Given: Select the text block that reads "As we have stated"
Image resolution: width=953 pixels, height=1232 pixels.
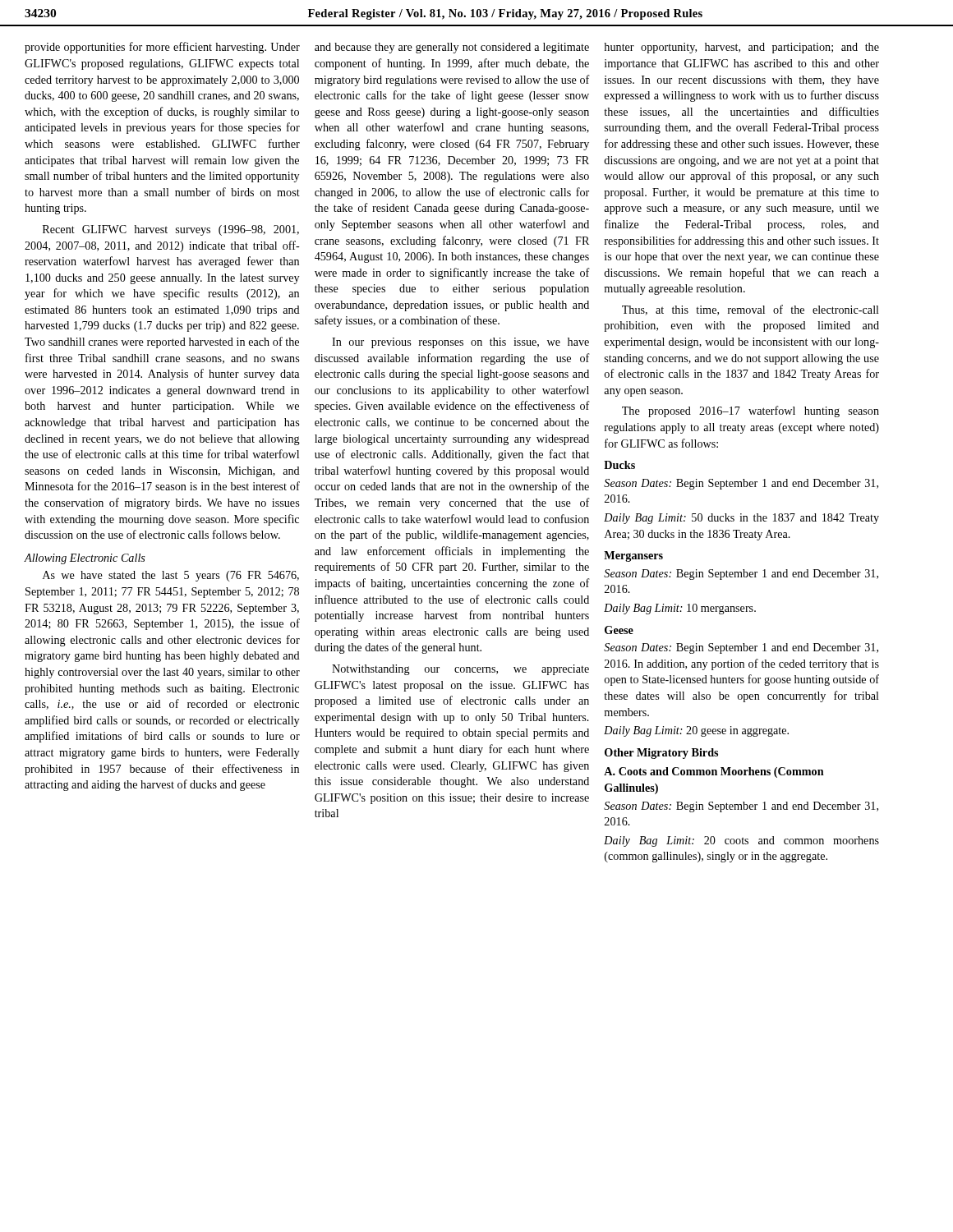Looking at the screenshot, I should point(162,680).
